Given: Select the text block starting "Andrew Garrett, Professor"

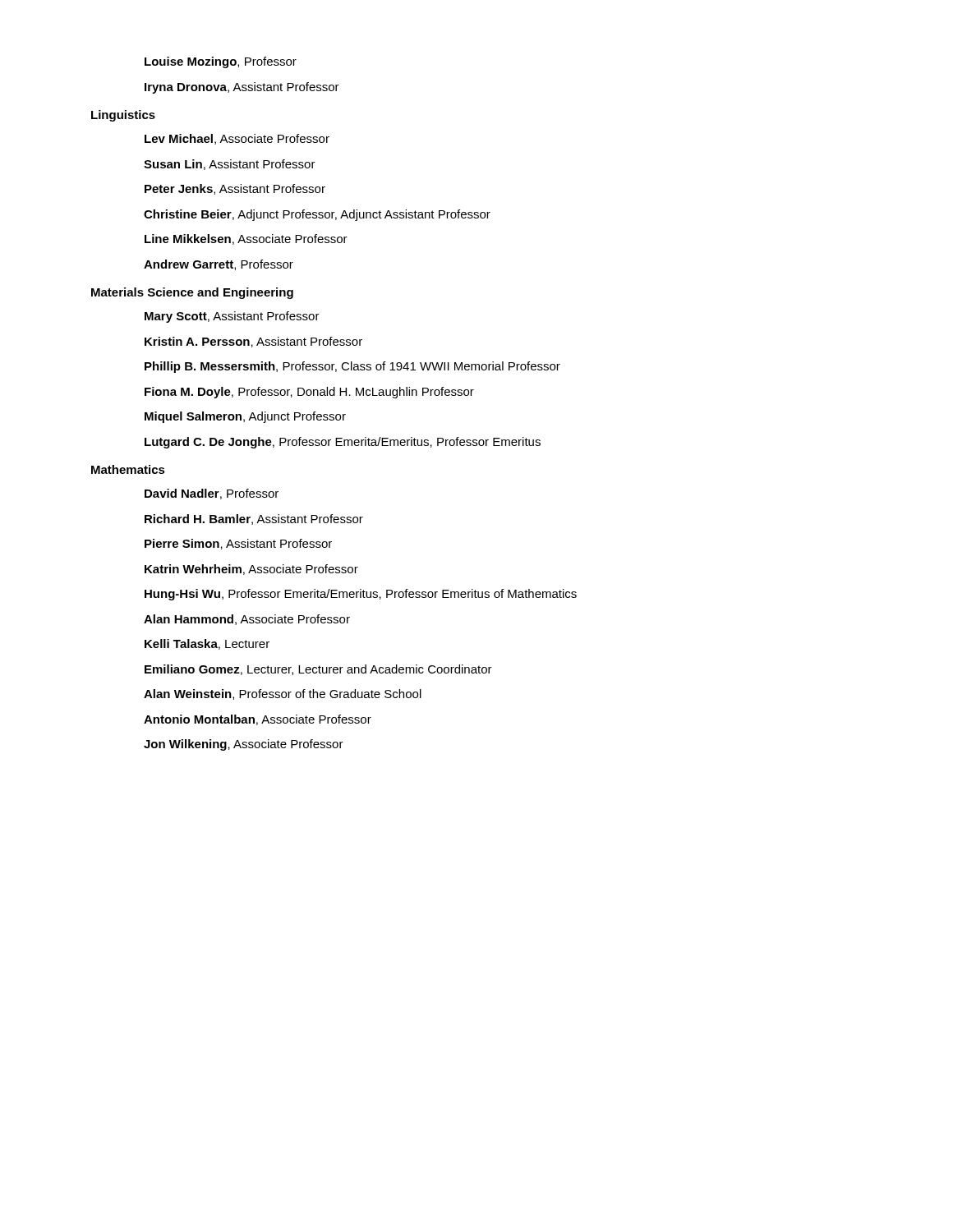Looking at the screenshot, I should click(x=218, y=264).
